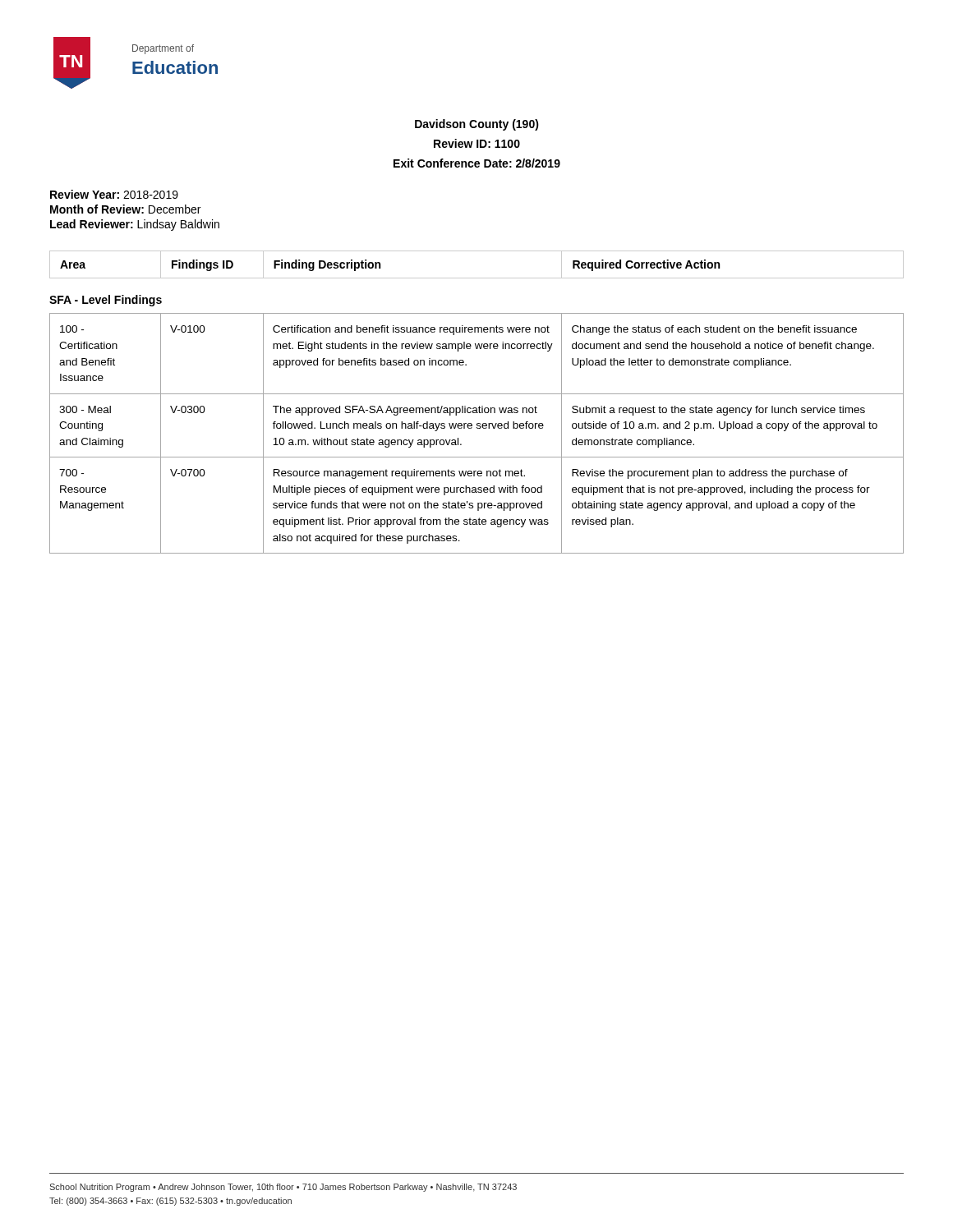Viewport: 953px width, 1232px height.
Task: Find the table that mentions "Revise the procurement plan"
Action: tap(476, 433)
